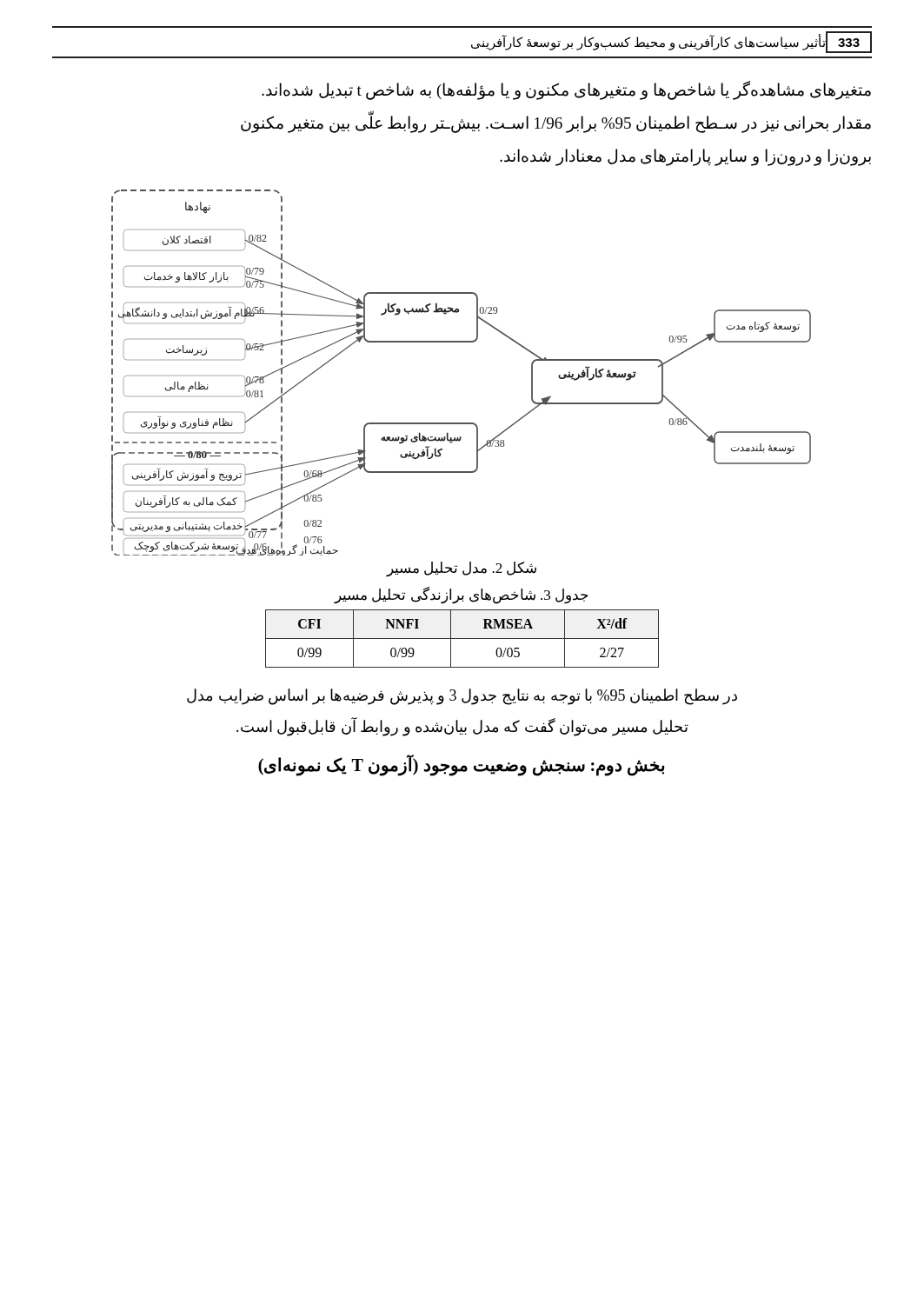The image size is (924, 1304).
Task: Click the table
Action: click(x=462, y=639)
